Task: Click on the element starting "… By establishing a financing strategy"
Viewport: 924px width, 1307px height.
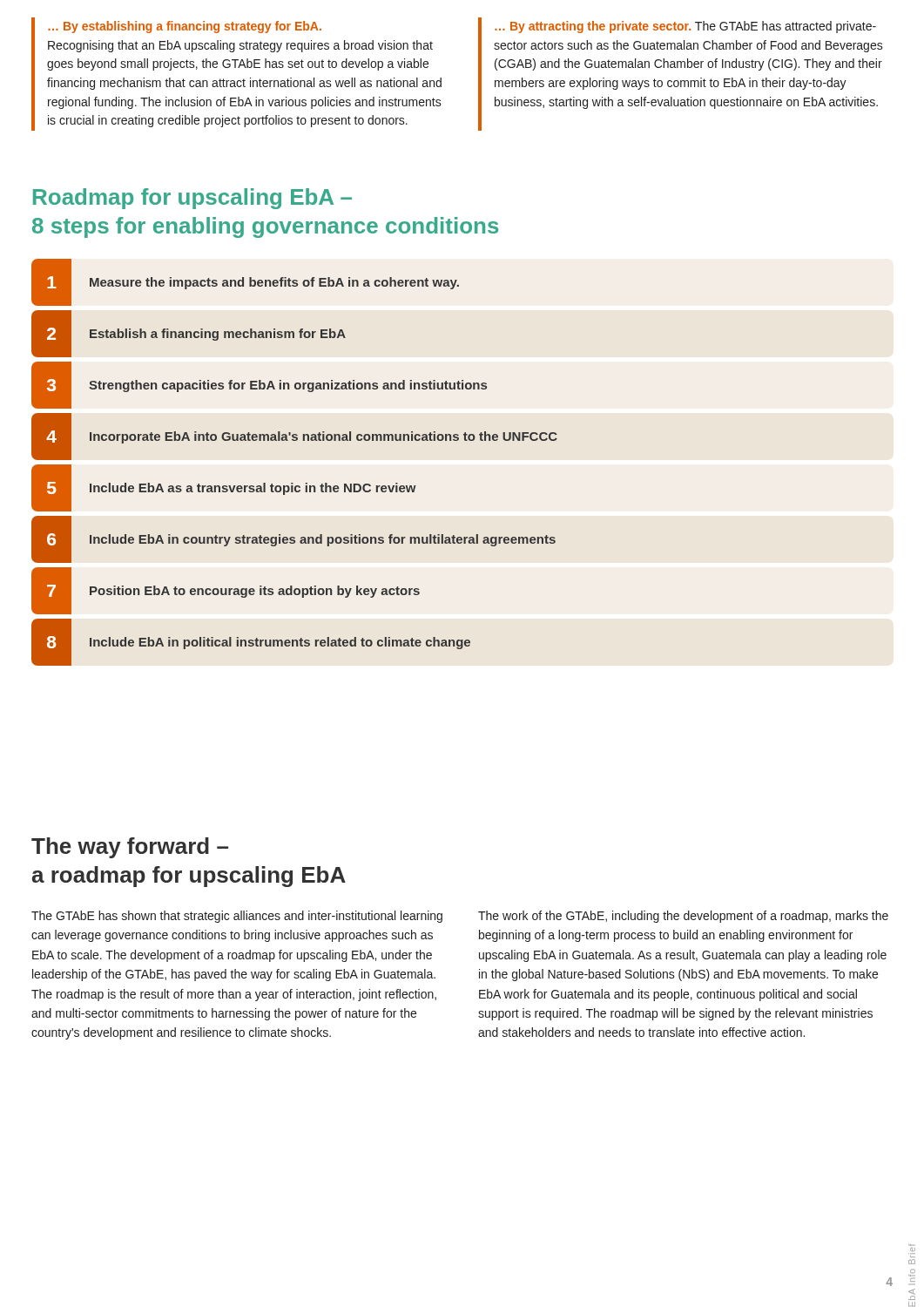Action: pyautogui.click(x=245, y=73)
